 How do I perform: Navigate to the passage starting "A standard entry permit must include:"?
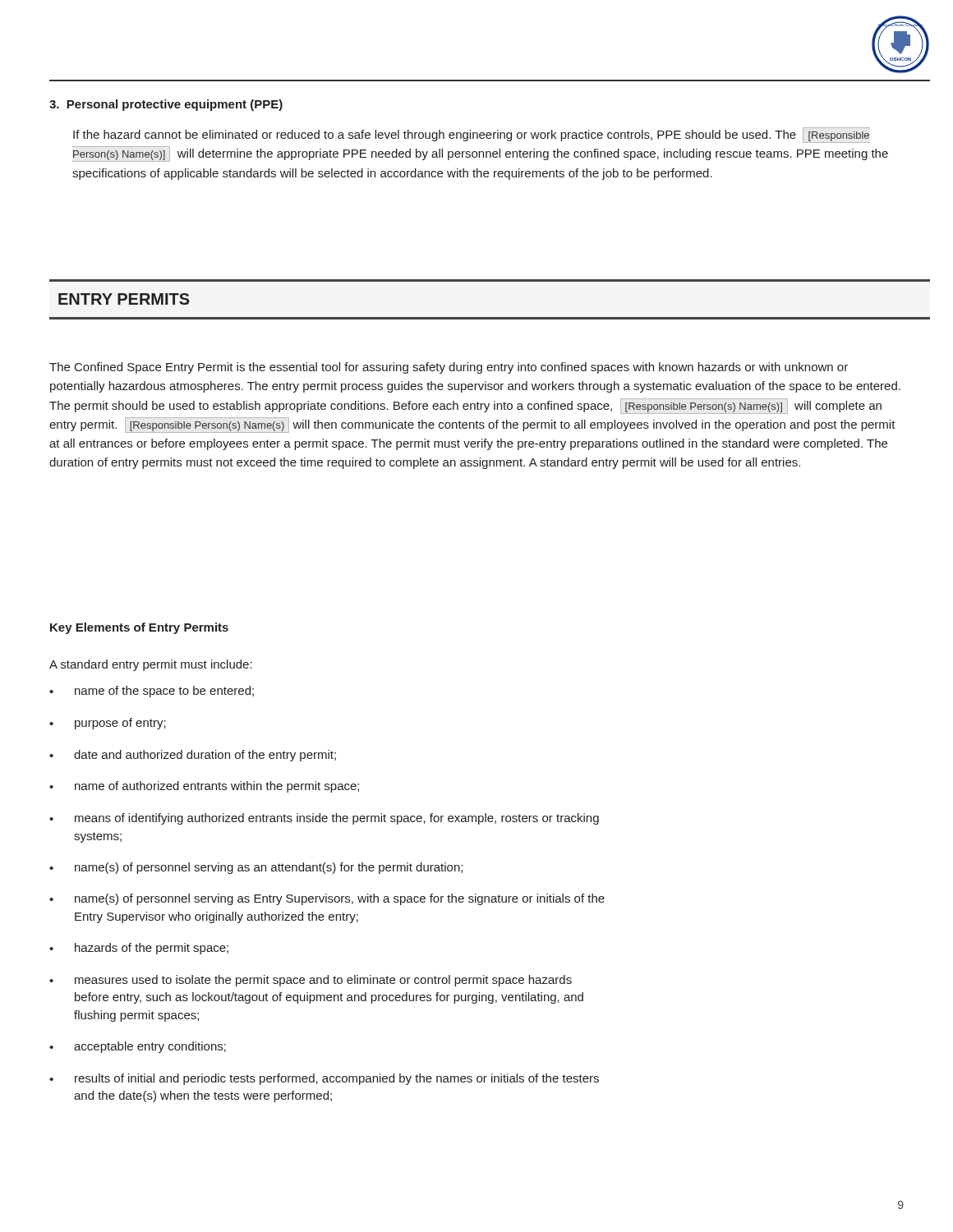click(151, 664)
